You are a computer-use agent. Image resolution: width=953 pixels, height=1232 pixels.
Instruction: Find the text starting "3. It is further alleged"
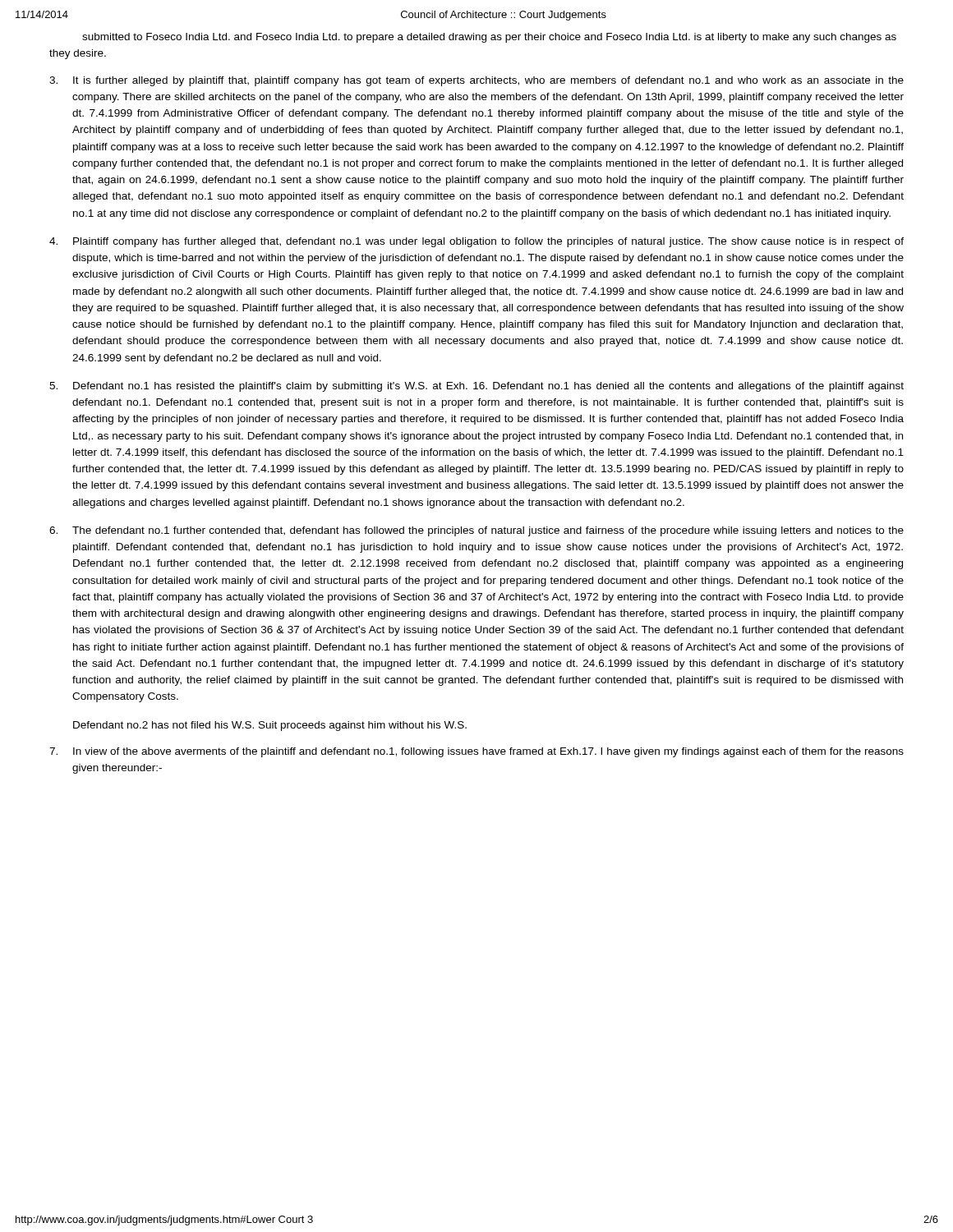click(x=476, y=147)
